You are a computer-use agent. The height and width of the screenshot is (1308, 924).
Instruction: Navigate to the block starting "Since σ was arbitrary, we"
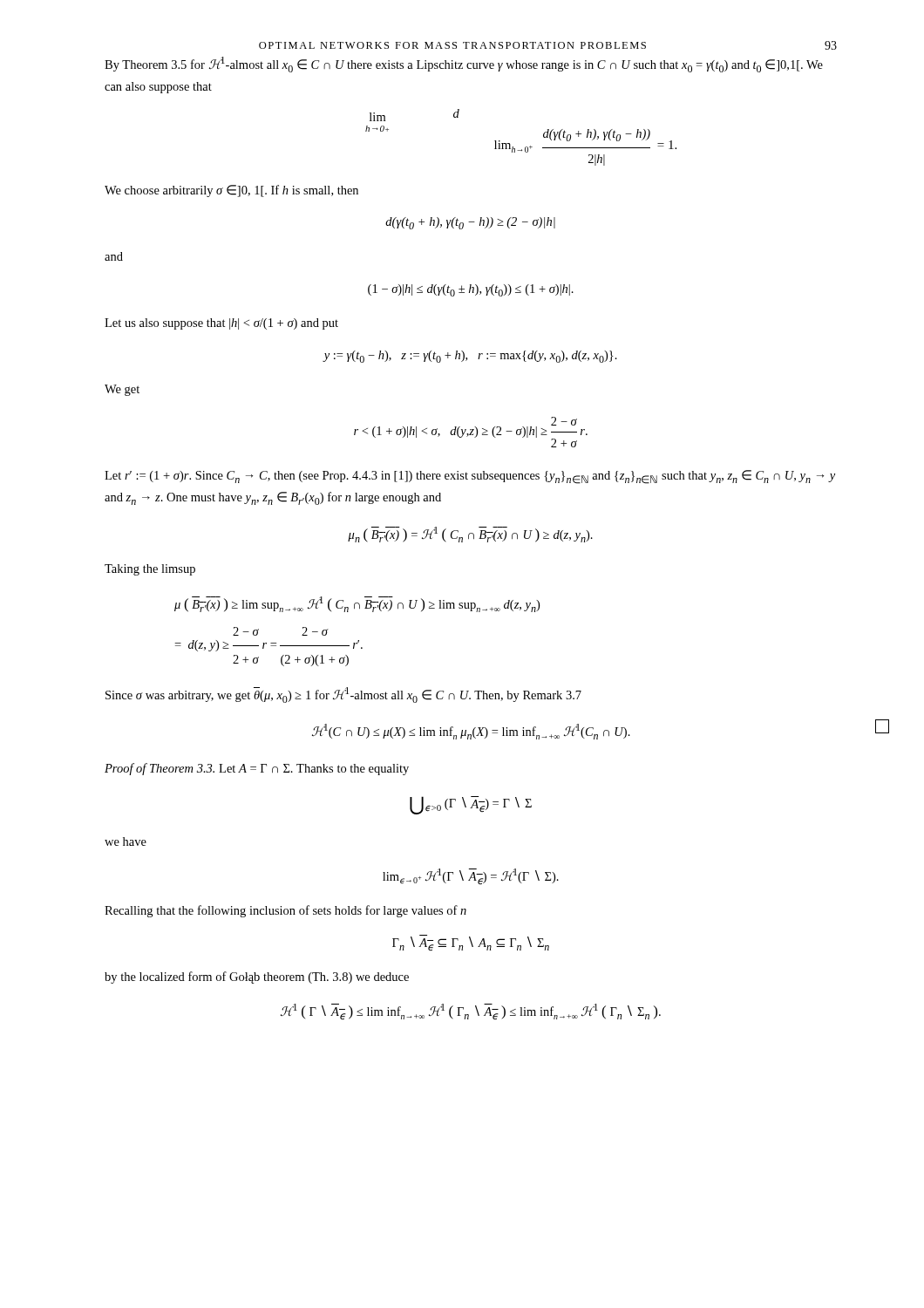pos(343,695)
